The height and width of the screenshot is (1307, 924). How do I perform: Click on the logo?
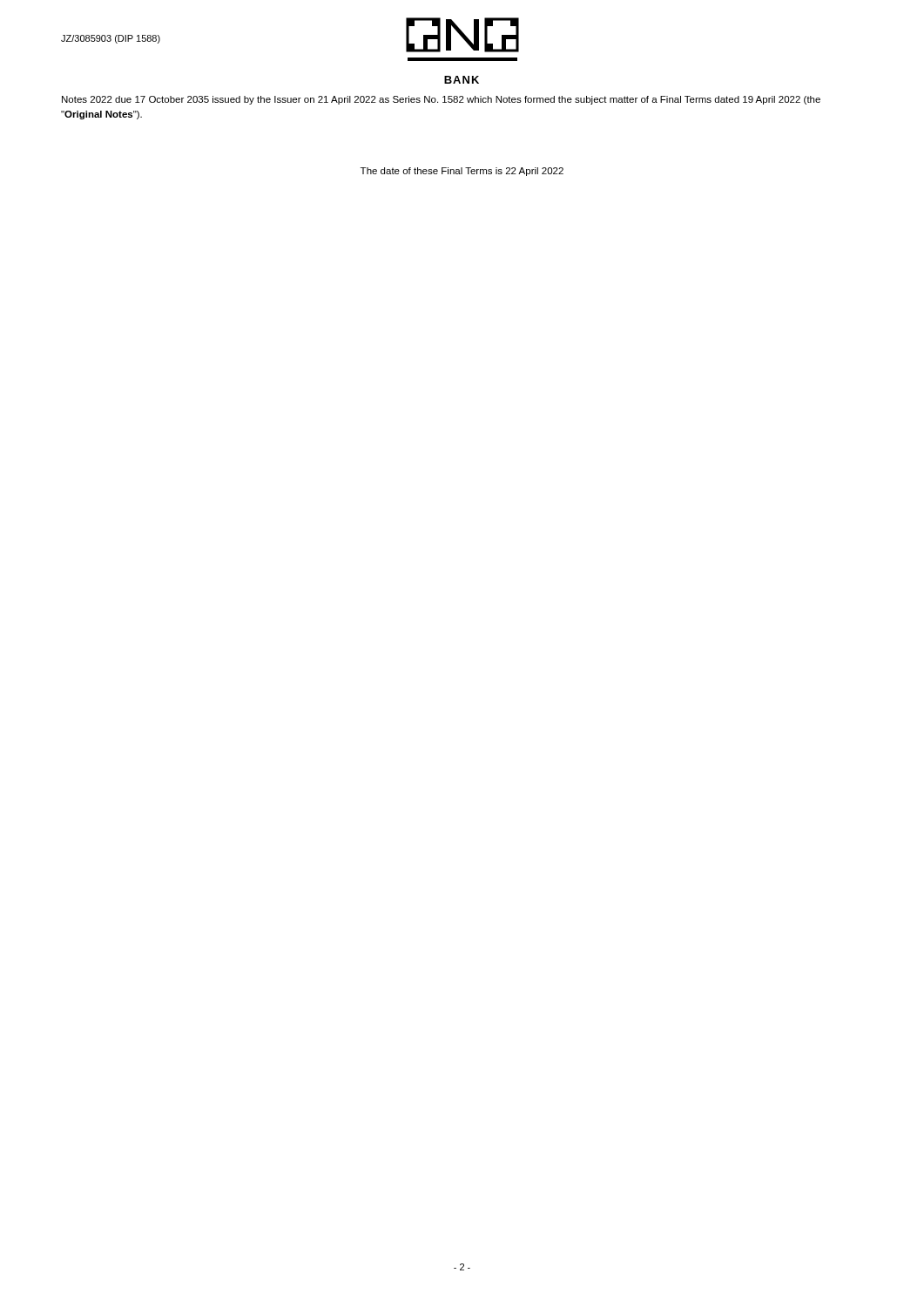click(462, 44)
